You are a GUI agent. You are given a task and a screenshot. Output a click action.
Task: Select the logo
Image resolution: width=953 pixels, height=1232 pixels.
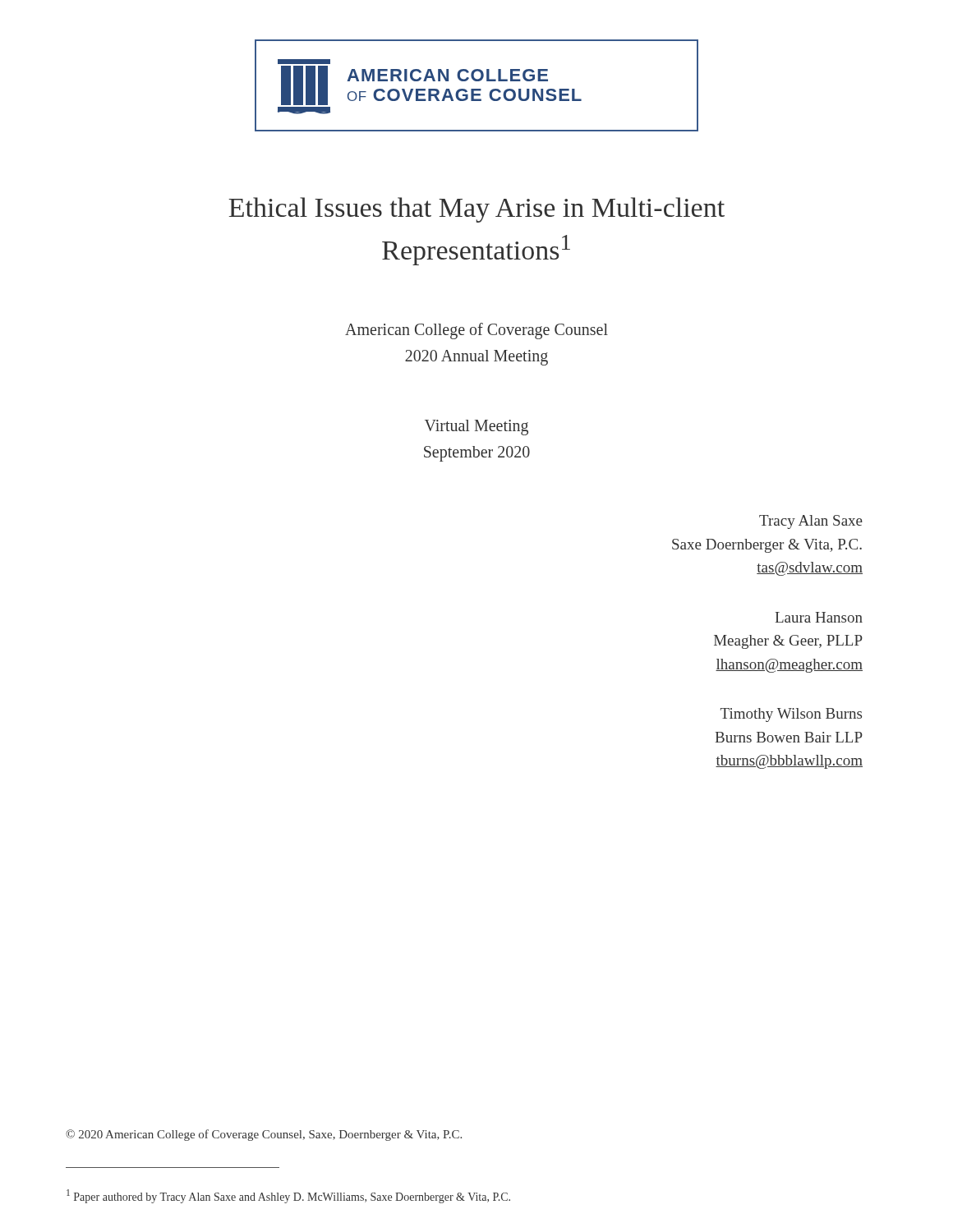[476, 85]
